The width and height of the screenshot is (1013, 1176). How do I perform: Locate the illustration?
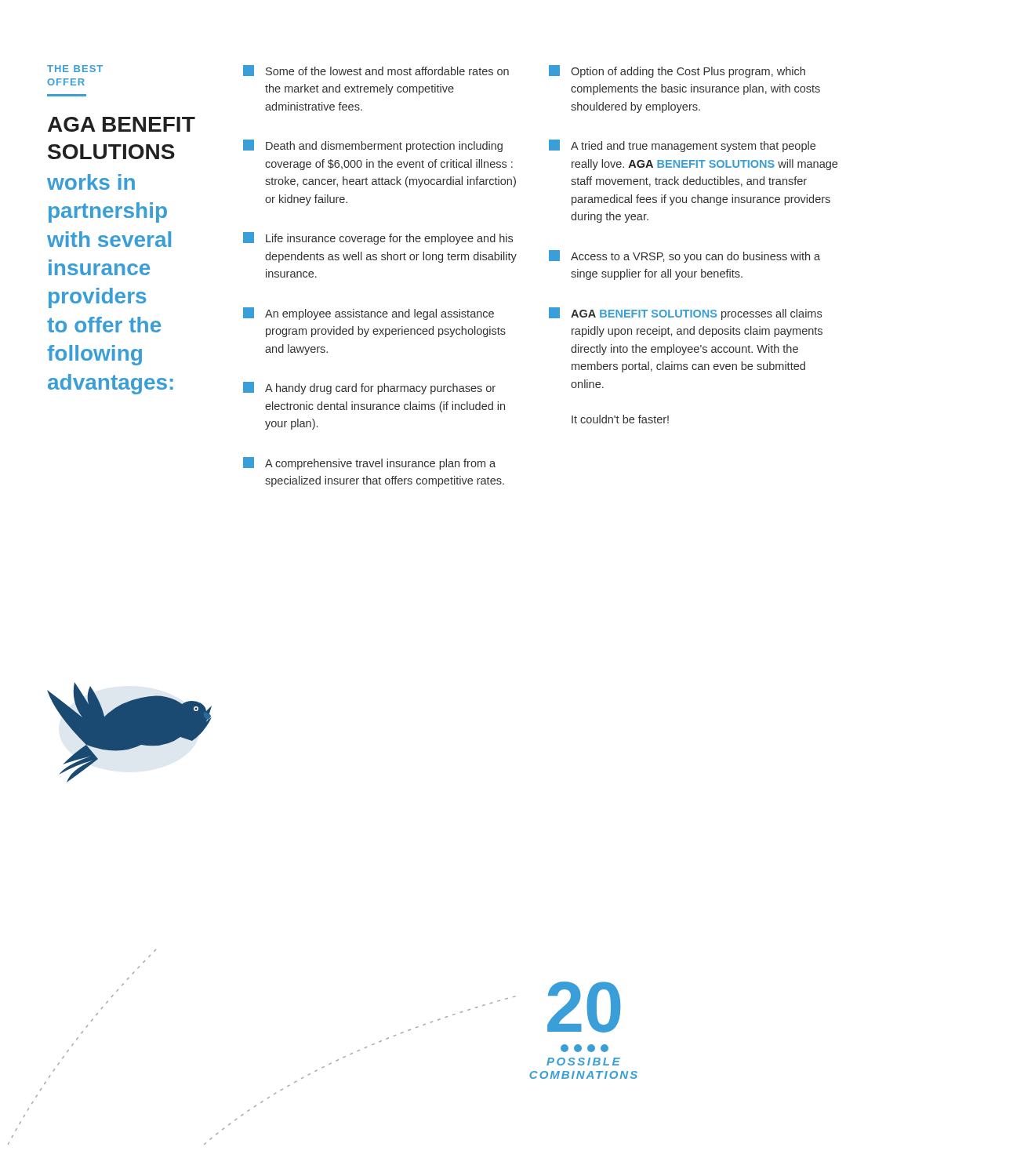[129, 721]
